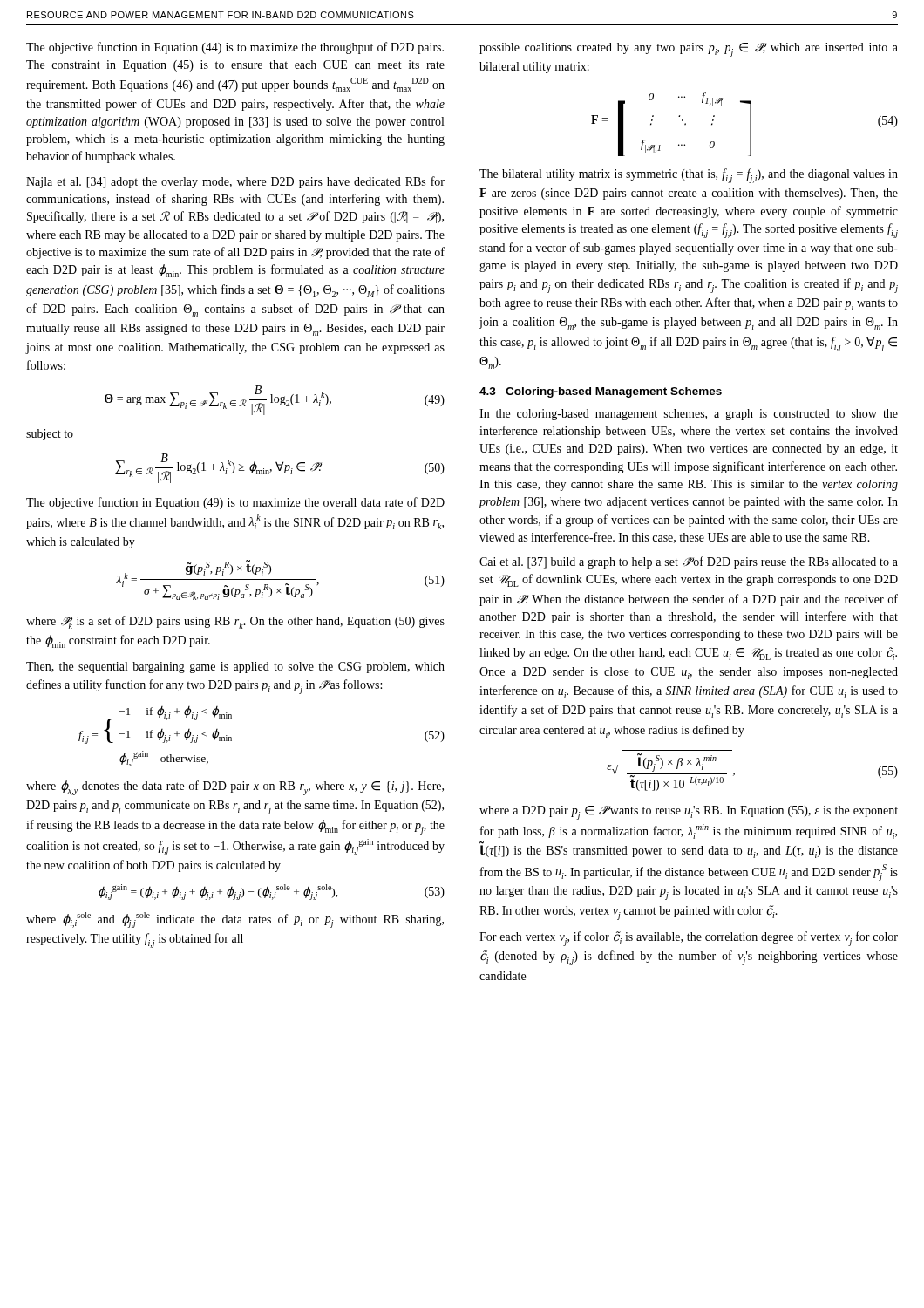Image resolution: width=924 pixels, height=1308 pixels.
Task: Find the region starting "where ϕi,isole and ϕj,jsole indicate"
Action: pos(235,929)
